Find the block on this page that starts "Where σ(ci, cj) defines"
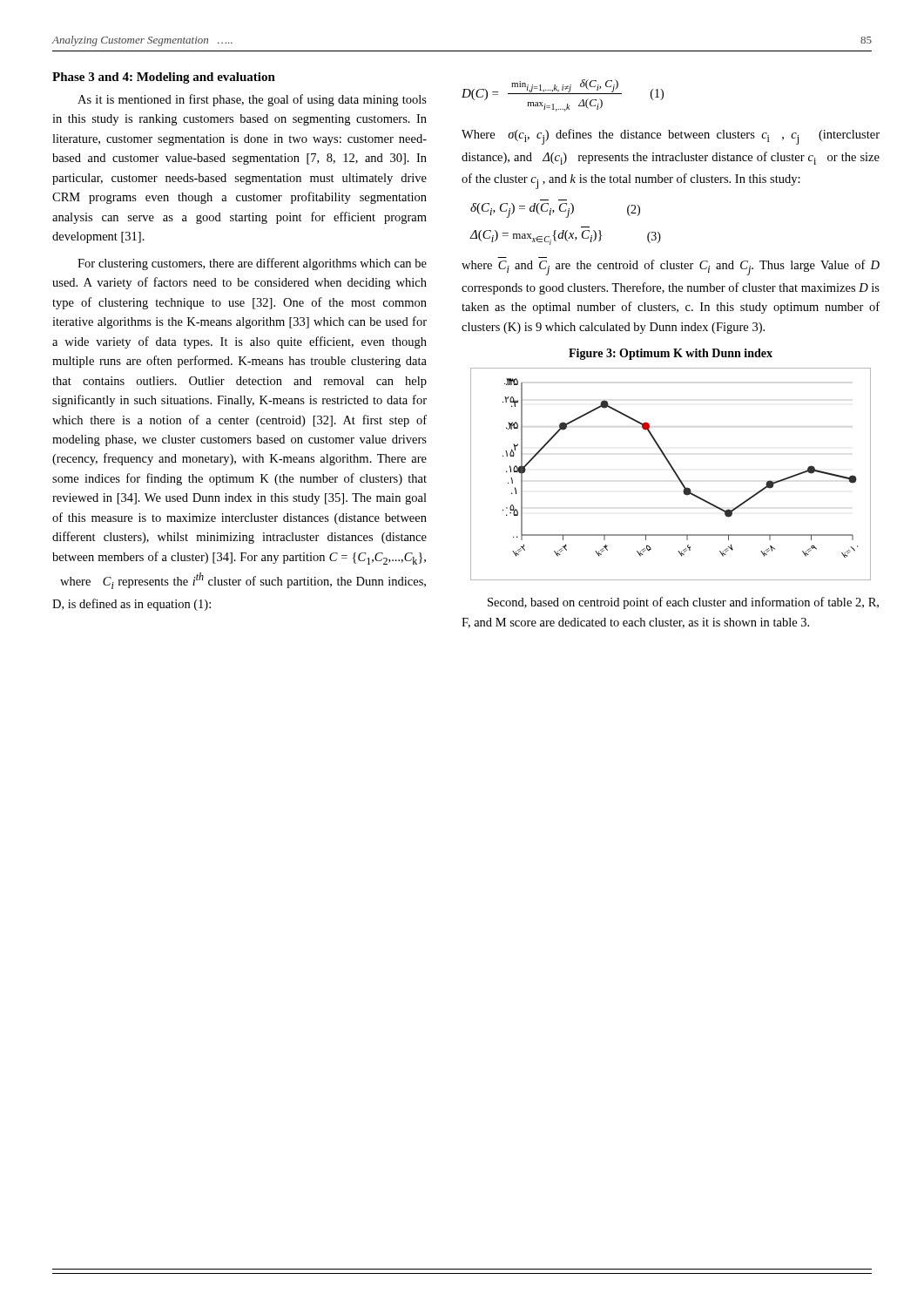This screenshot has width=924, height=1307. 671,158
